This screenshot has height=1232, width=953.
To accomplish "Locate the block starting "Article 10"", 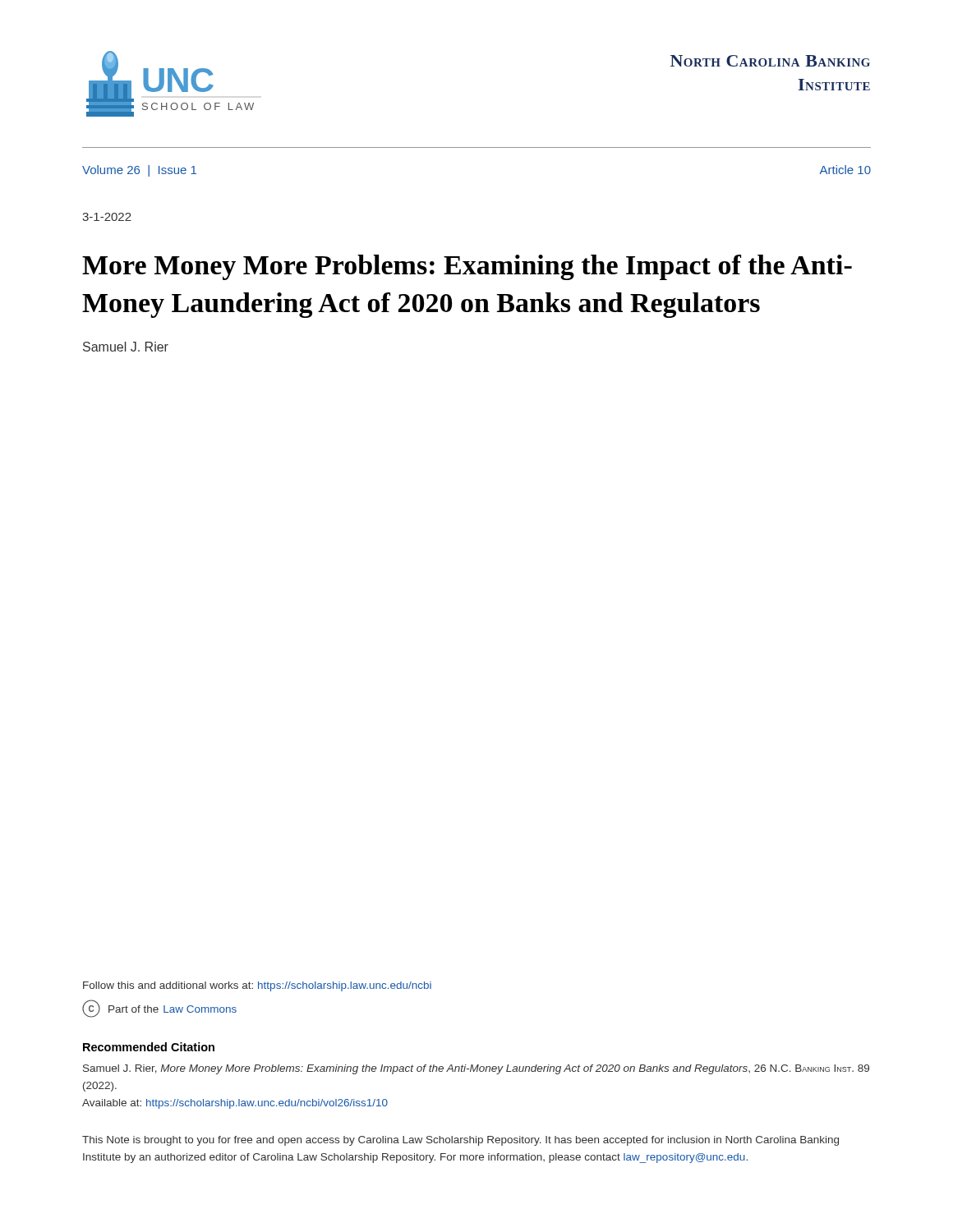I will 845,170.
